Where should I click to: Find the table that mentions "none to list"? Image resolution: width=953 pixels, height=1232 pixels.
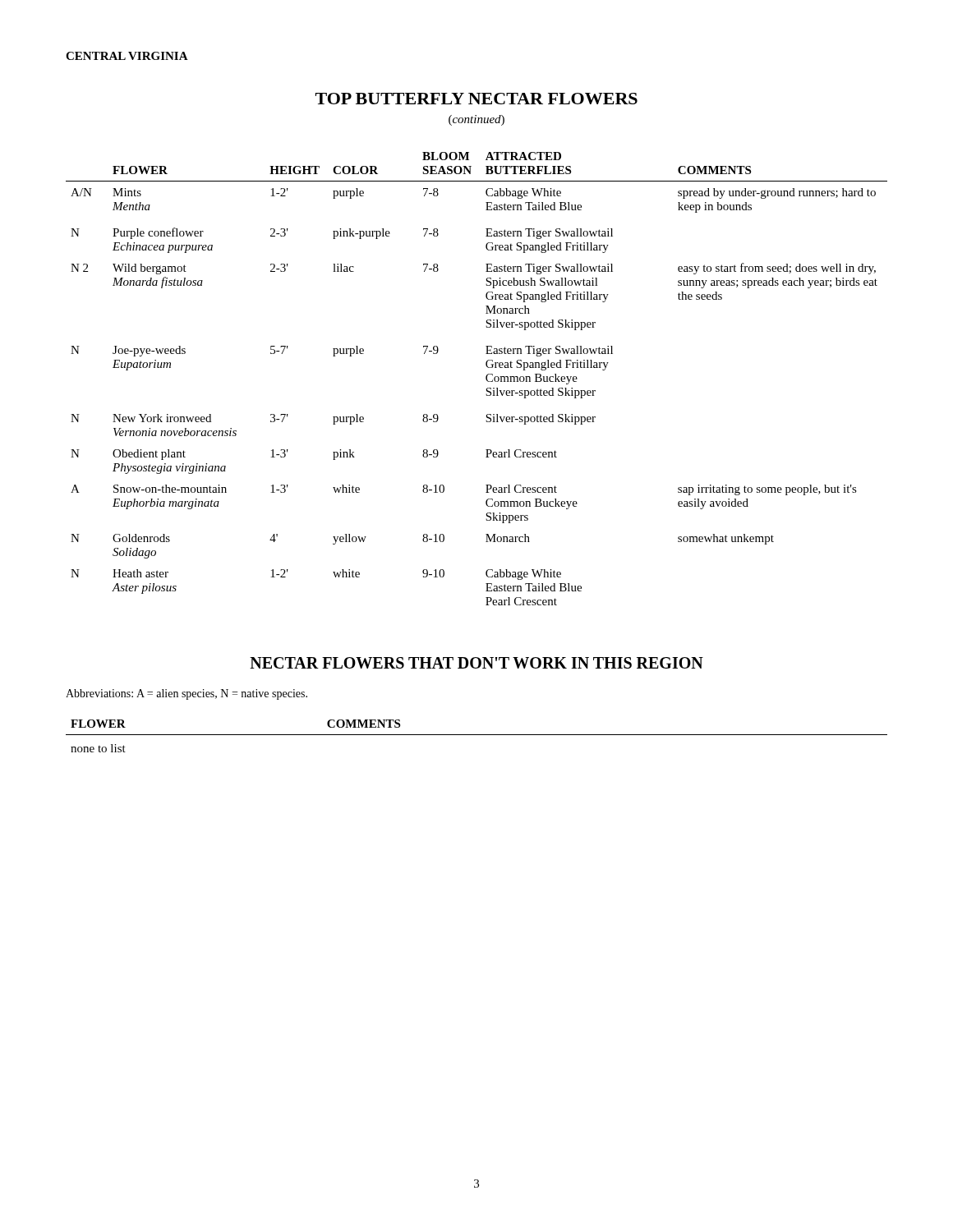tap(476, 737)
